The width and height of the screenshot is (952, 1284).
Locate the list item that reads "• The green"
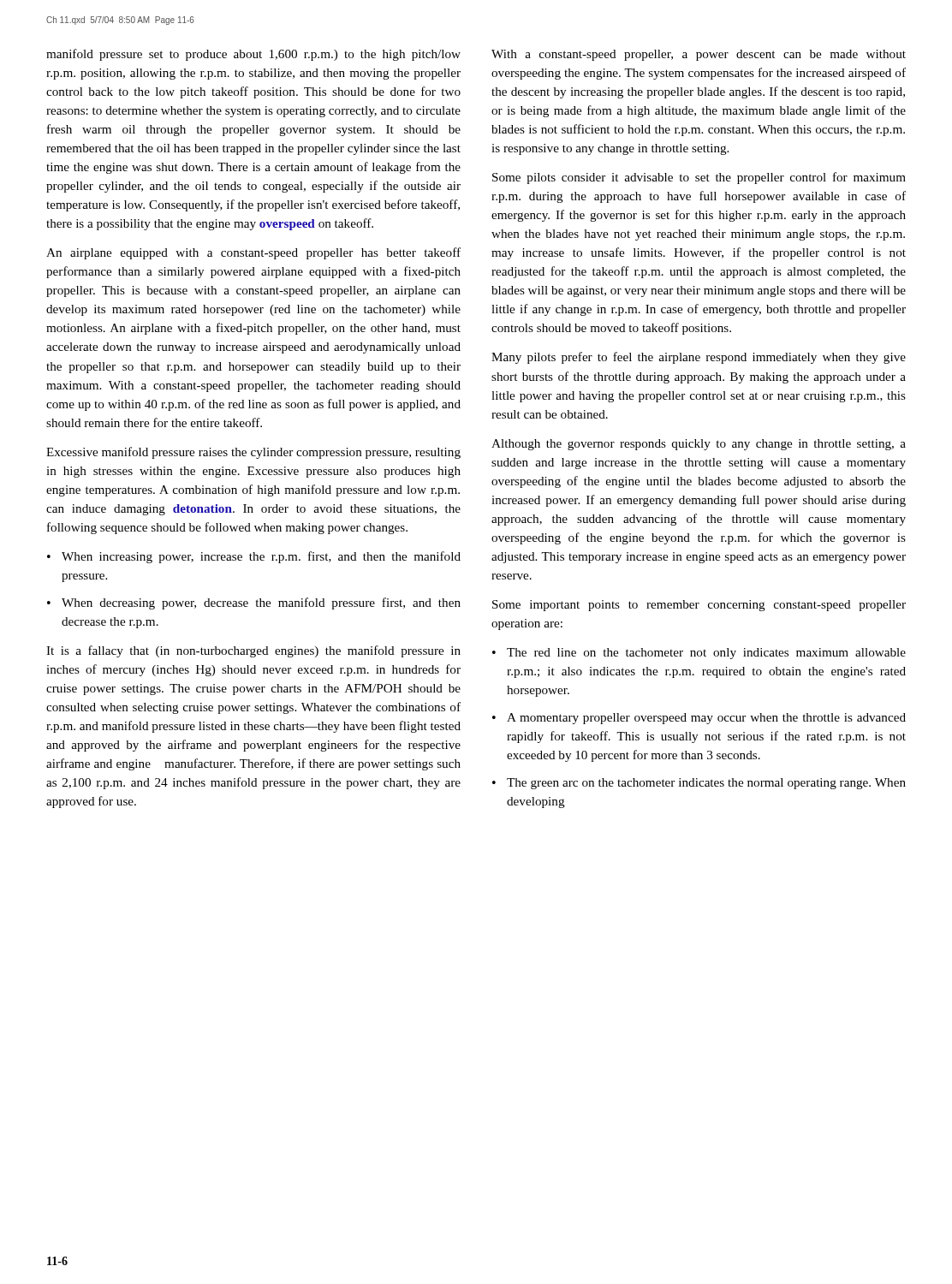coord(699,792)
